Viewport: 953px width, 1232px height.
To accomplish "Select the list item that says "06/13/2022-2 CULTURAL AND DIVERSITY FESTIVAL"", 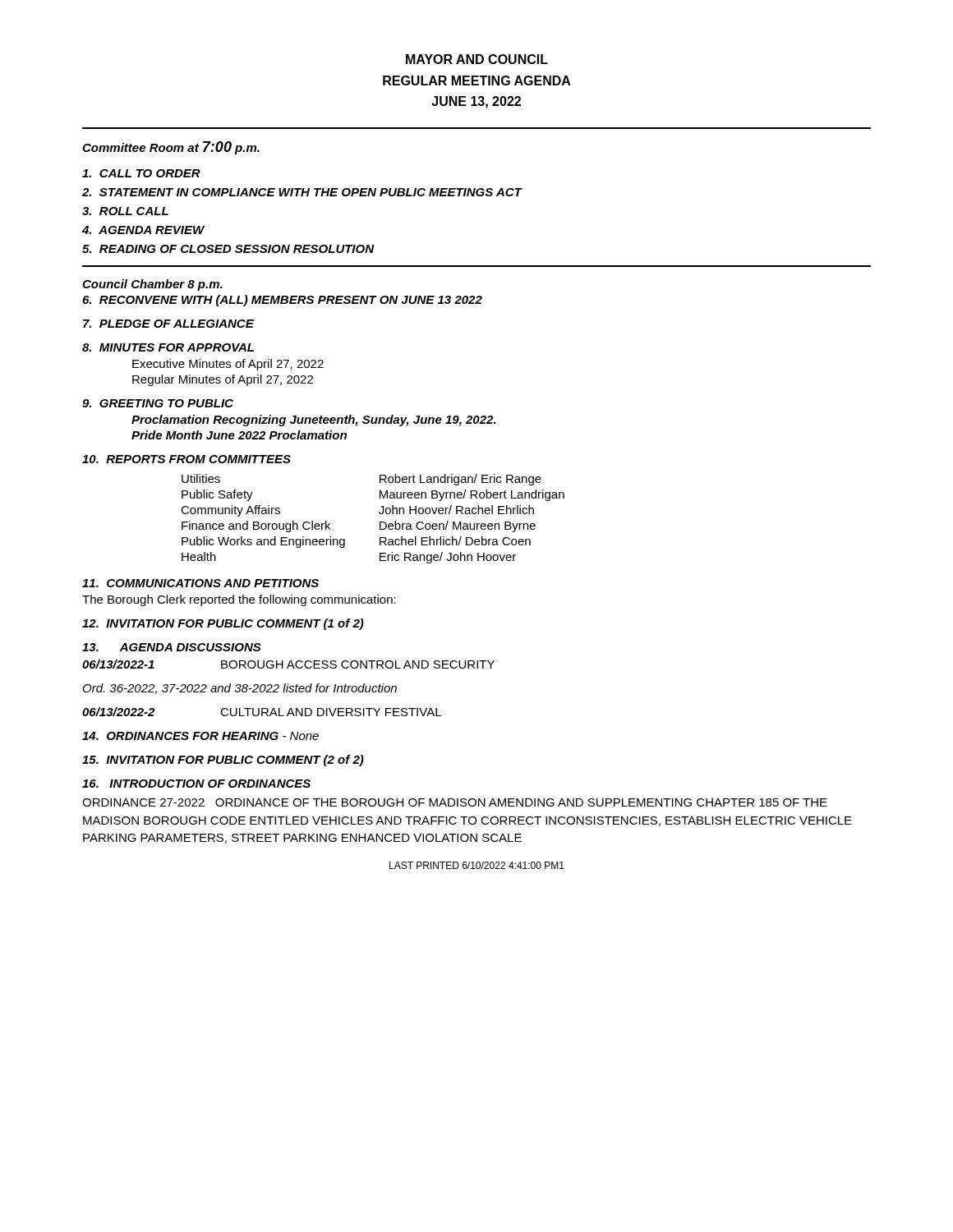I will click(262, 712).
